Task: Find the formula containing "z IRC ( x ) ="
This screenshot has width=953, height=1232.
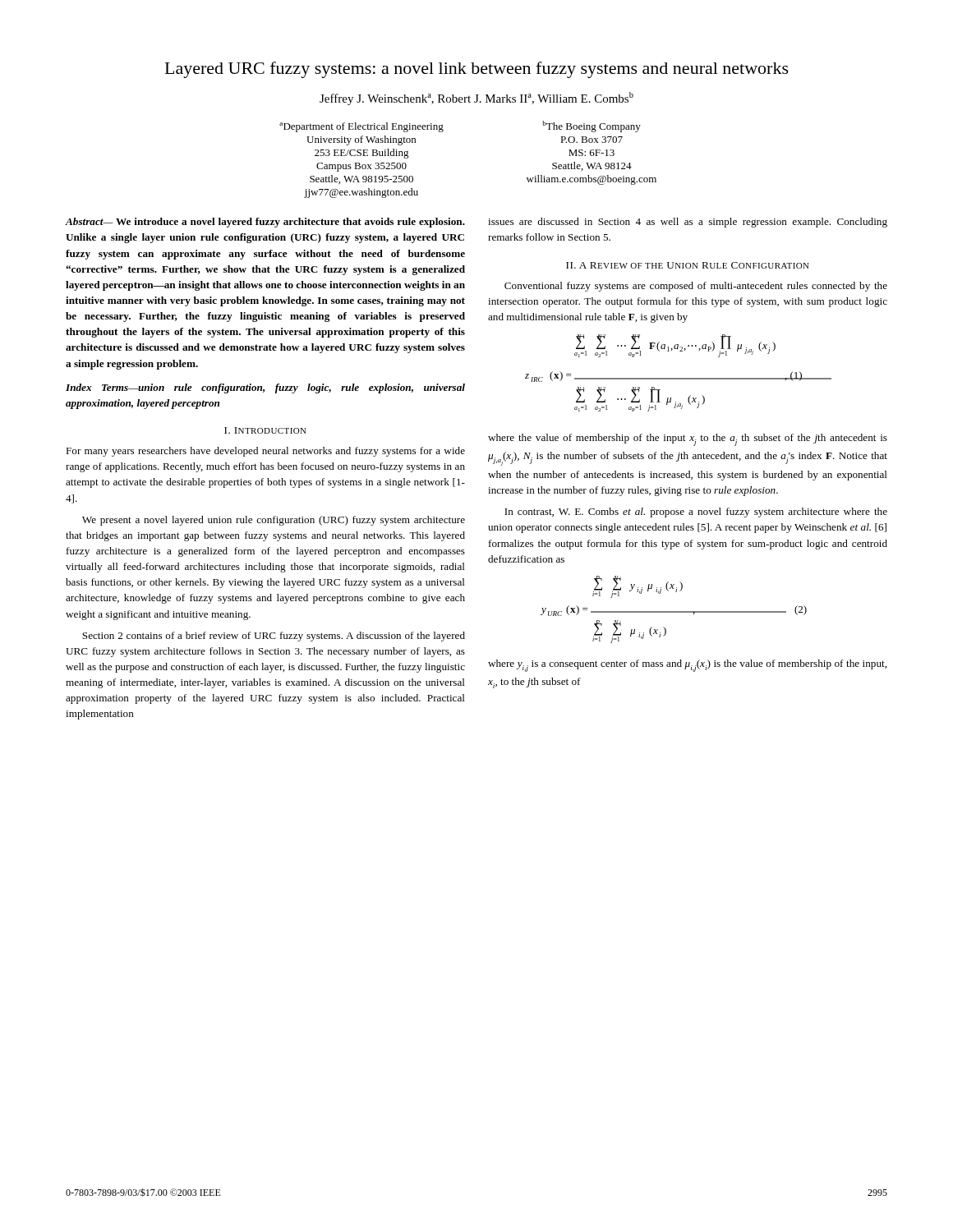Action: [688, 376]
